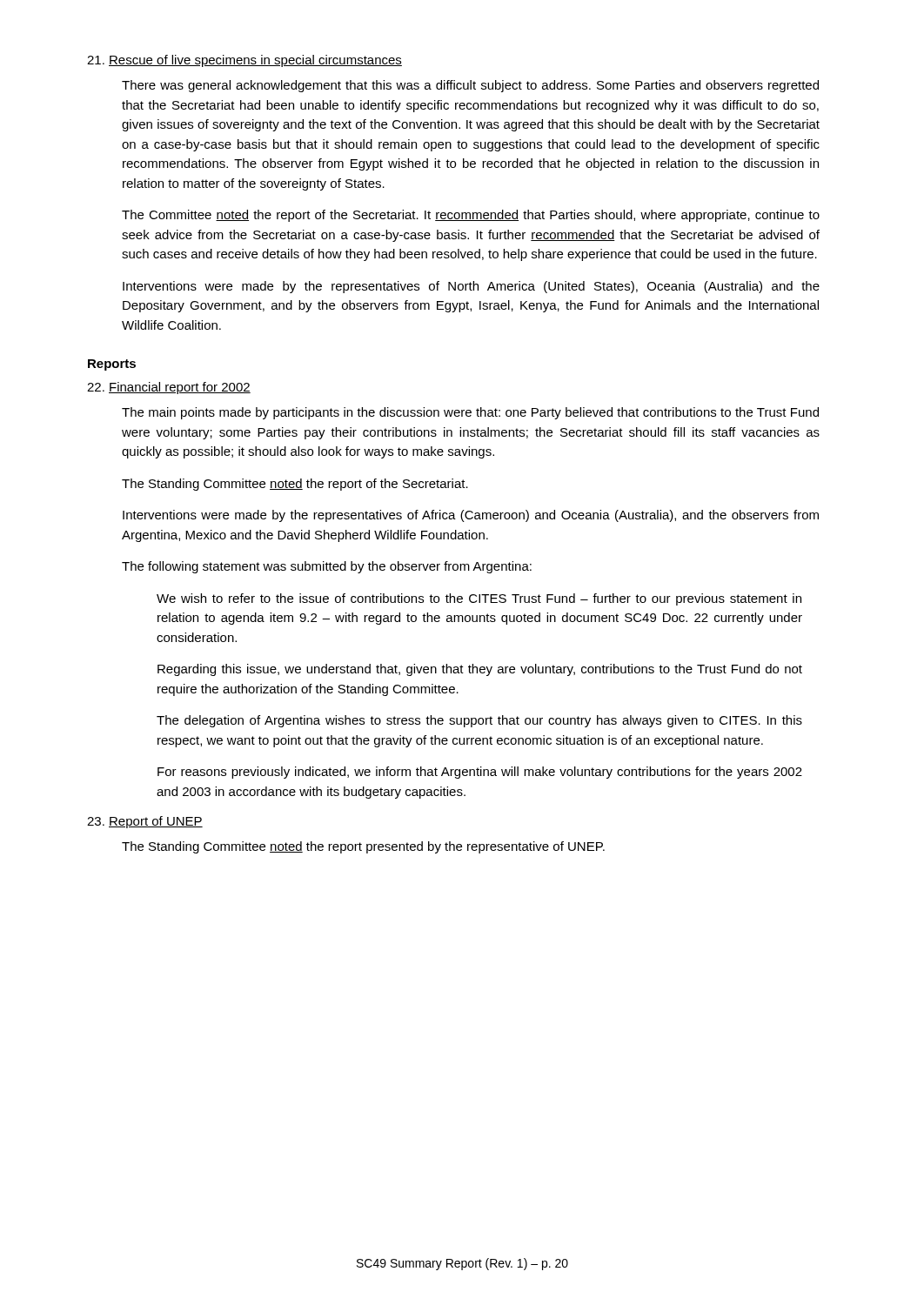The width and height of the screenshot is (924, 1305).
Task: Click the passage that begins "Interventions were made by the representatives of North"
Action: [471, 305]
